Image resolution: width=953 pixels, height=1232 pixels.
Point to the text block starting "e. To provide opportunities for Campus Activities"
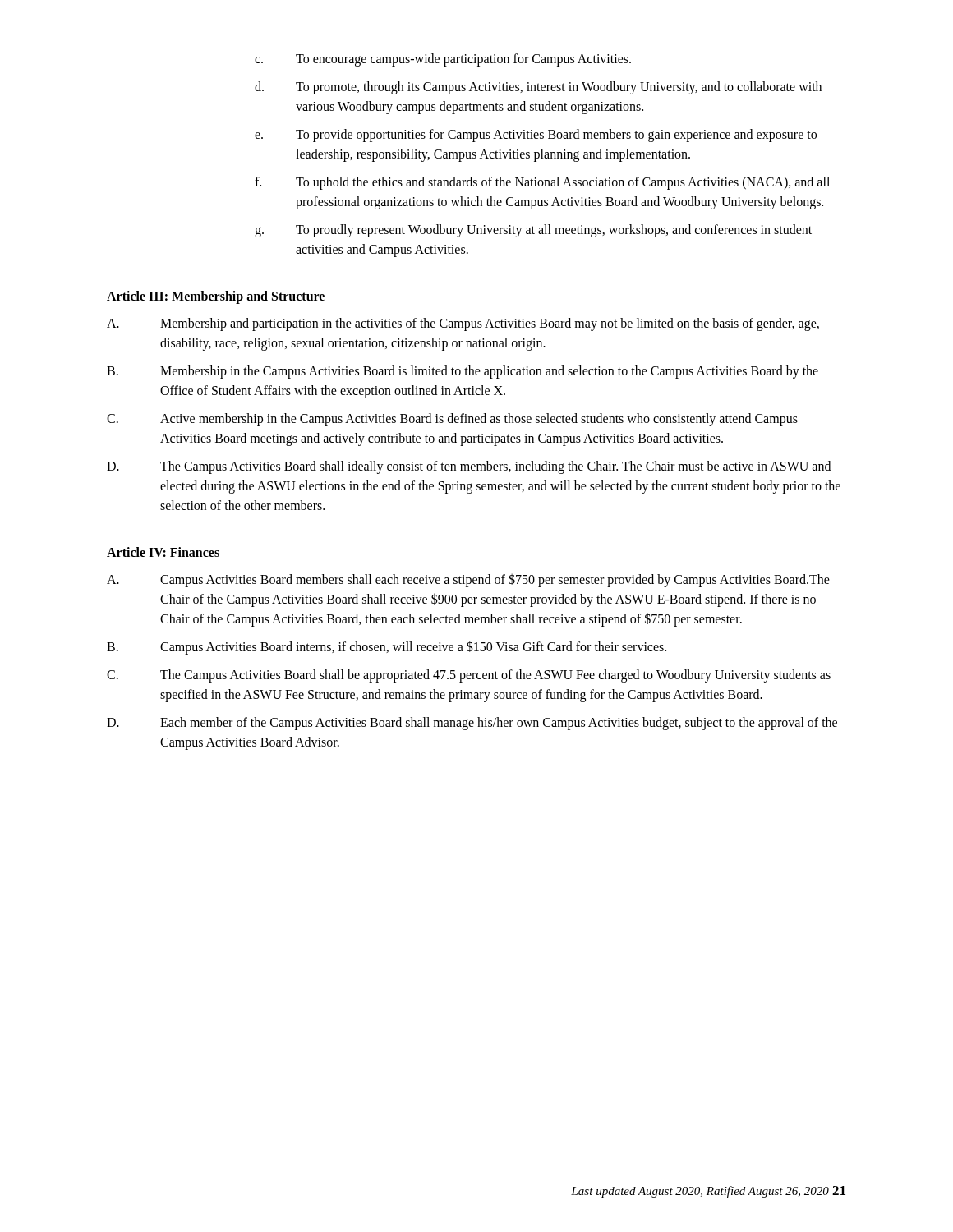click(550, 145)
